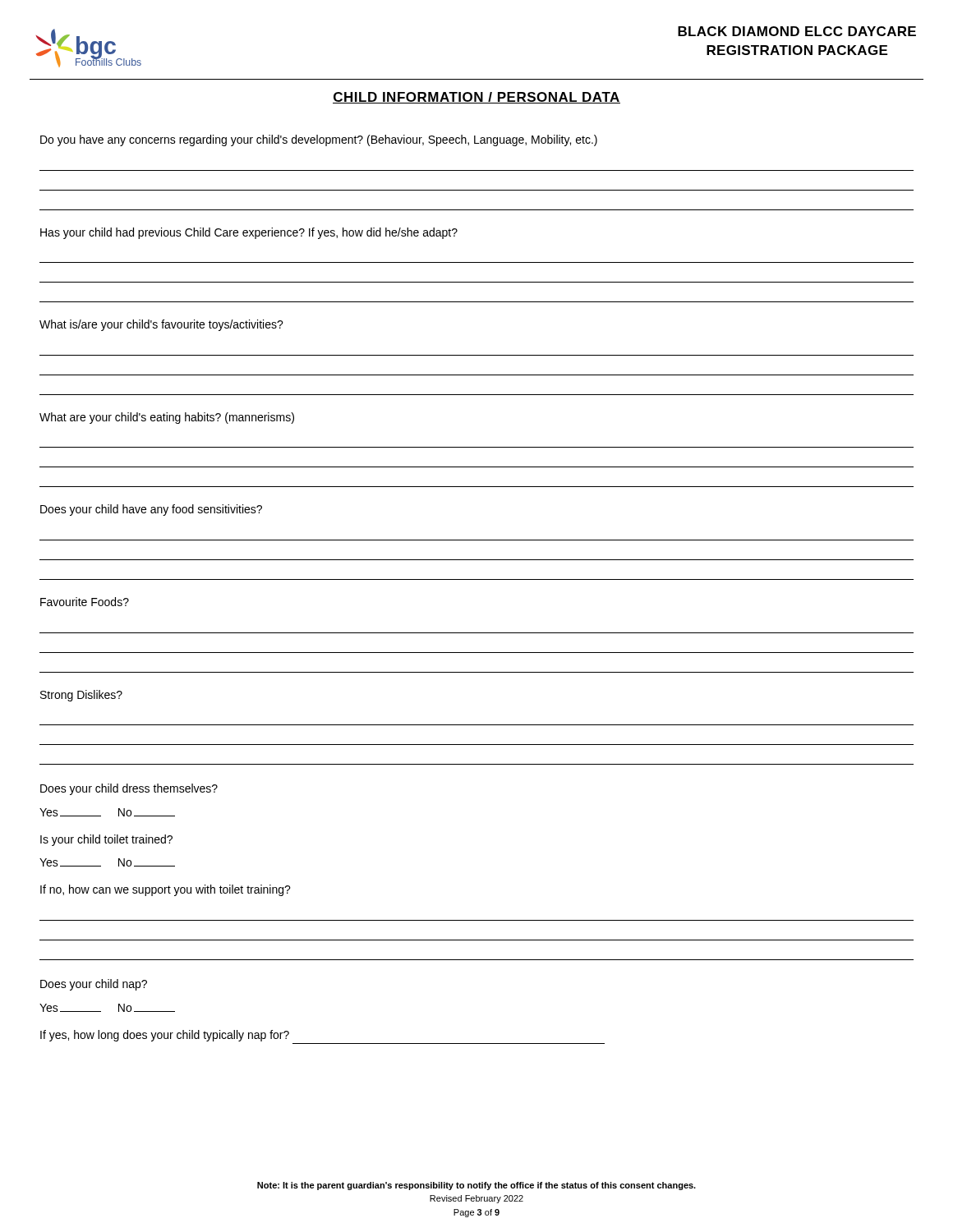The width and height of the screenshot is (953, 1232).
Task: Find the block on this page that starts "Has your child had previous Child Care experience?"
Action: click(x=476, y=264)
